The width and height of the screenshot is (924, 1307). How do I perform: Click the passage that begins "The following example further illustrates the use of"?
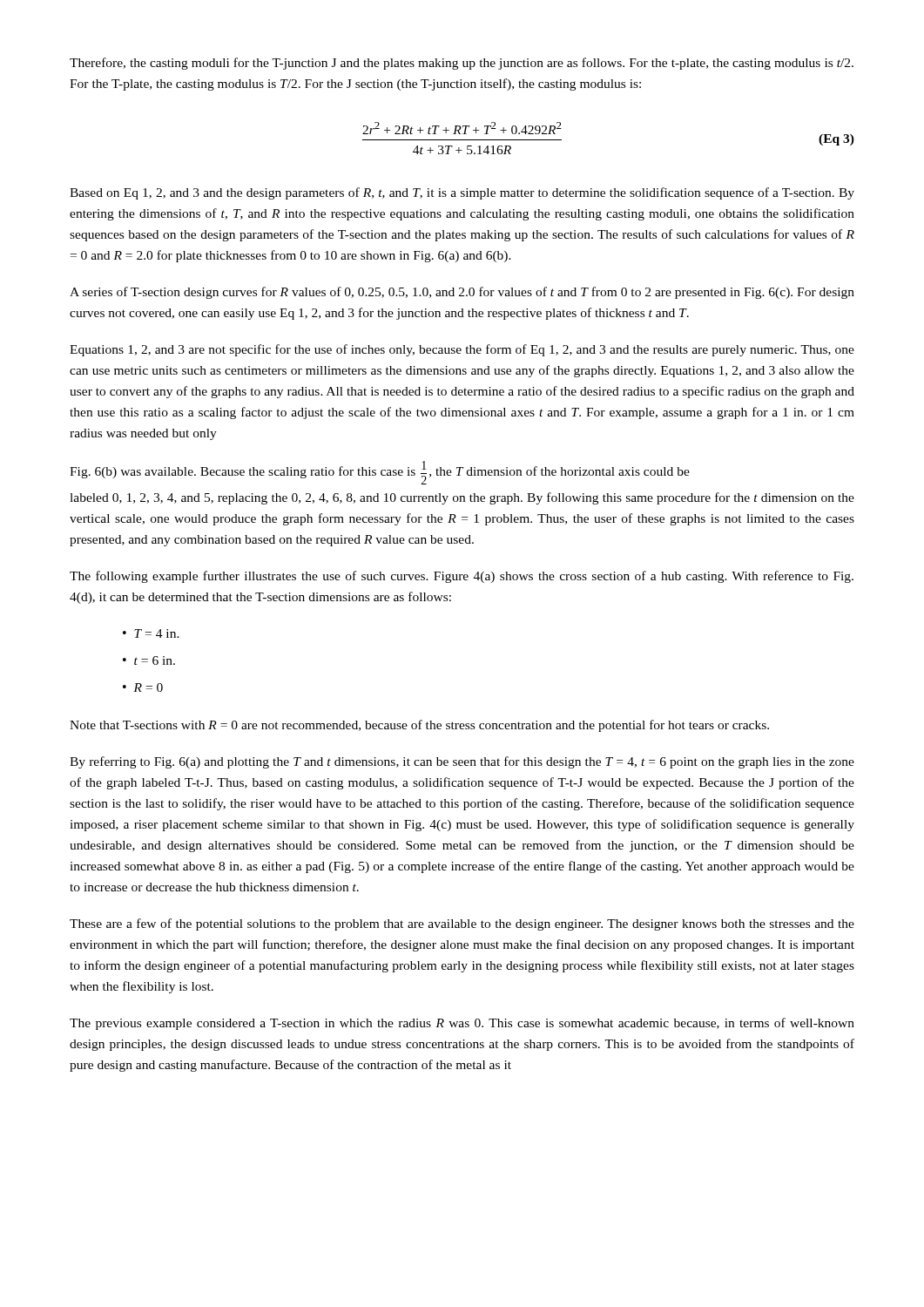[462, 586]
